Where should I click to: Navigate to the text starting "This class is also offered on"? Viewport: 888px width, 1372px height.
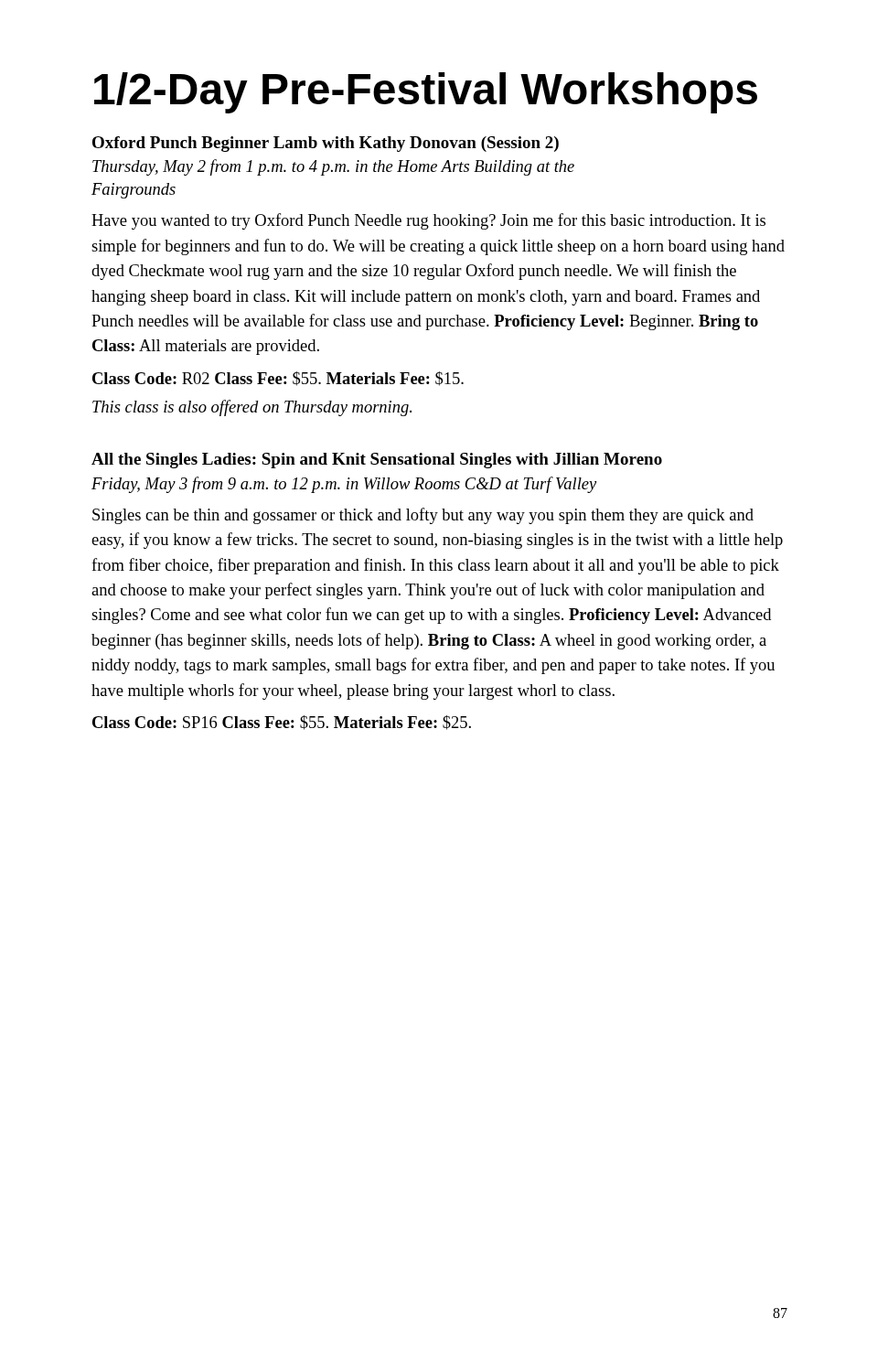252,407
